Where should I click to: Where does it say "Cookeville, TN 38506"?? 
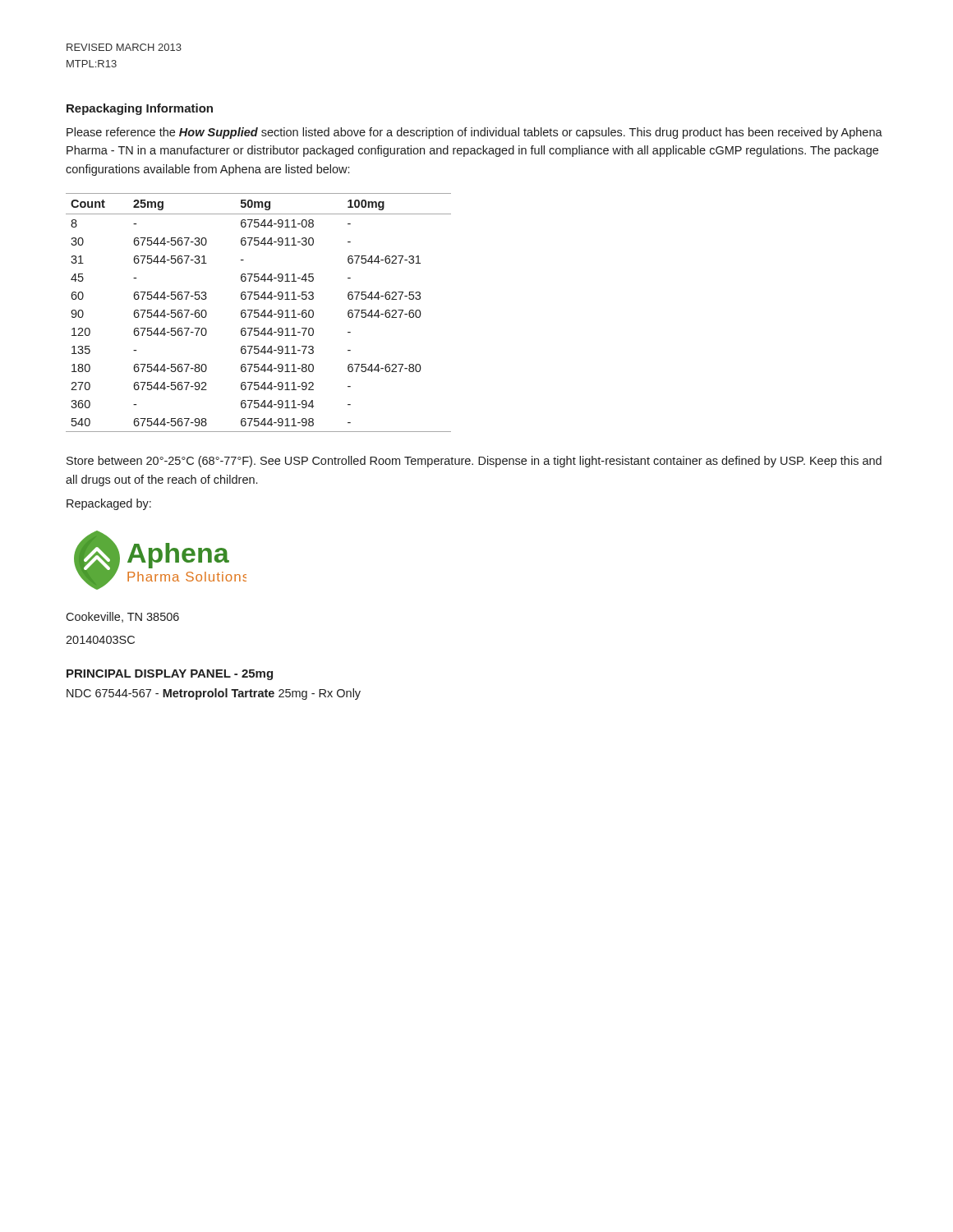pyautogui.click(x=123, y=617)
